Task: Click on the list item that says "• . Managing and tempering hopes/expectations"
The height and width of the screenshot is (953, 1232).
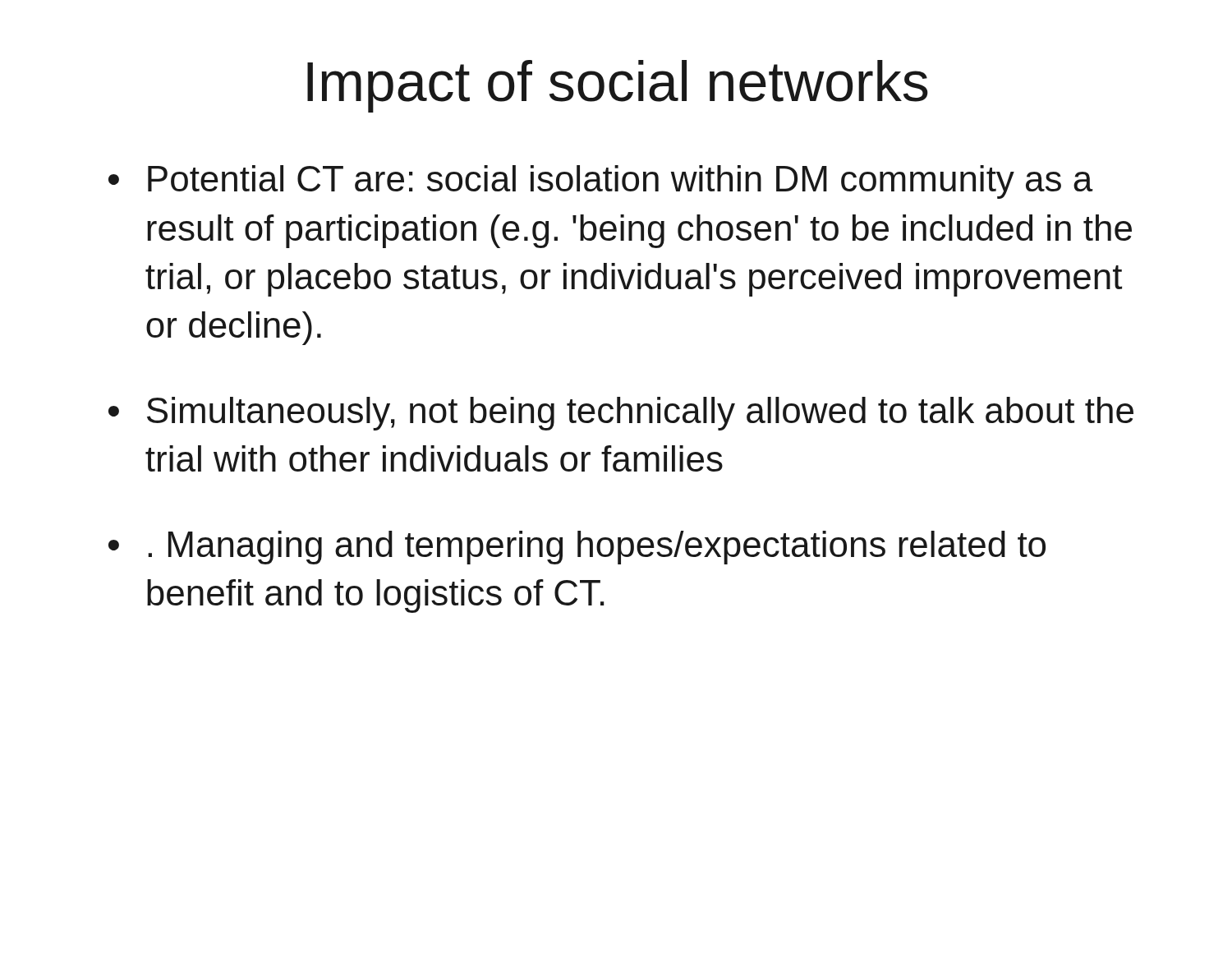Action: click(628, 568)
